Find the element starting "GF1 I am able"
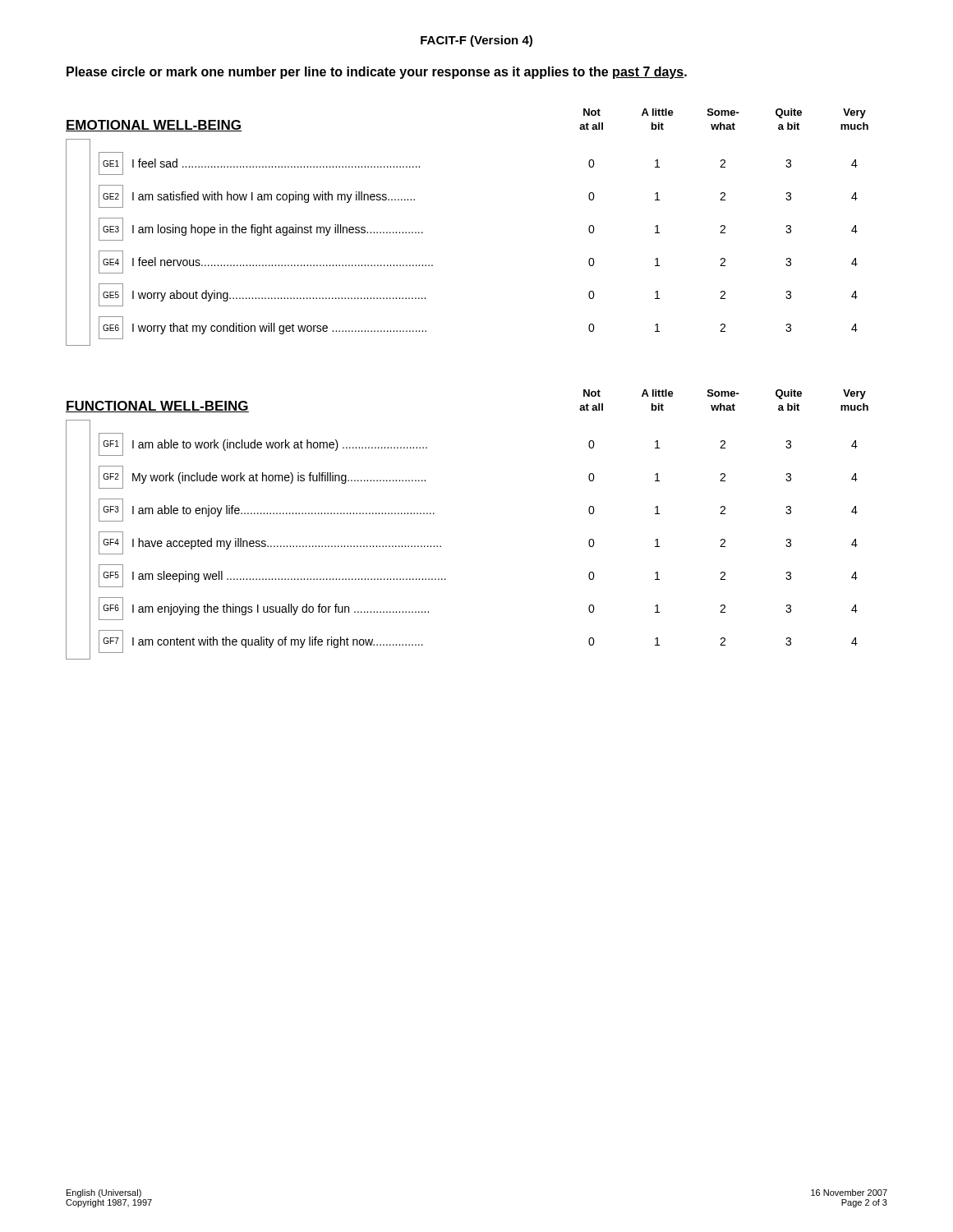The image size is (953, 1232). 224,444
